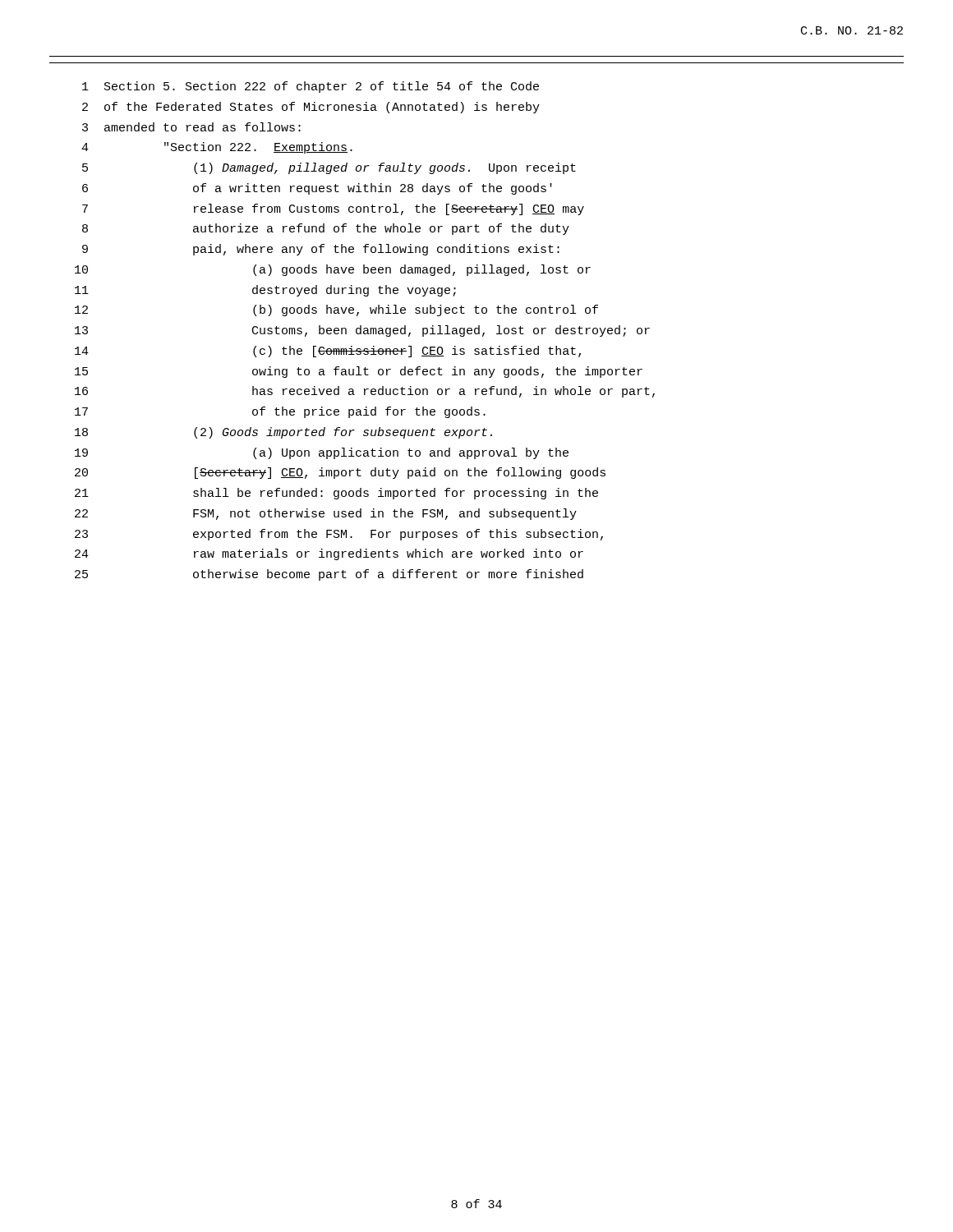Click on the text block that reads "5 (1) Damaged, pillaged or faulty goods."
Screen dimensions: 1232x953
click(x=476, y=169)
